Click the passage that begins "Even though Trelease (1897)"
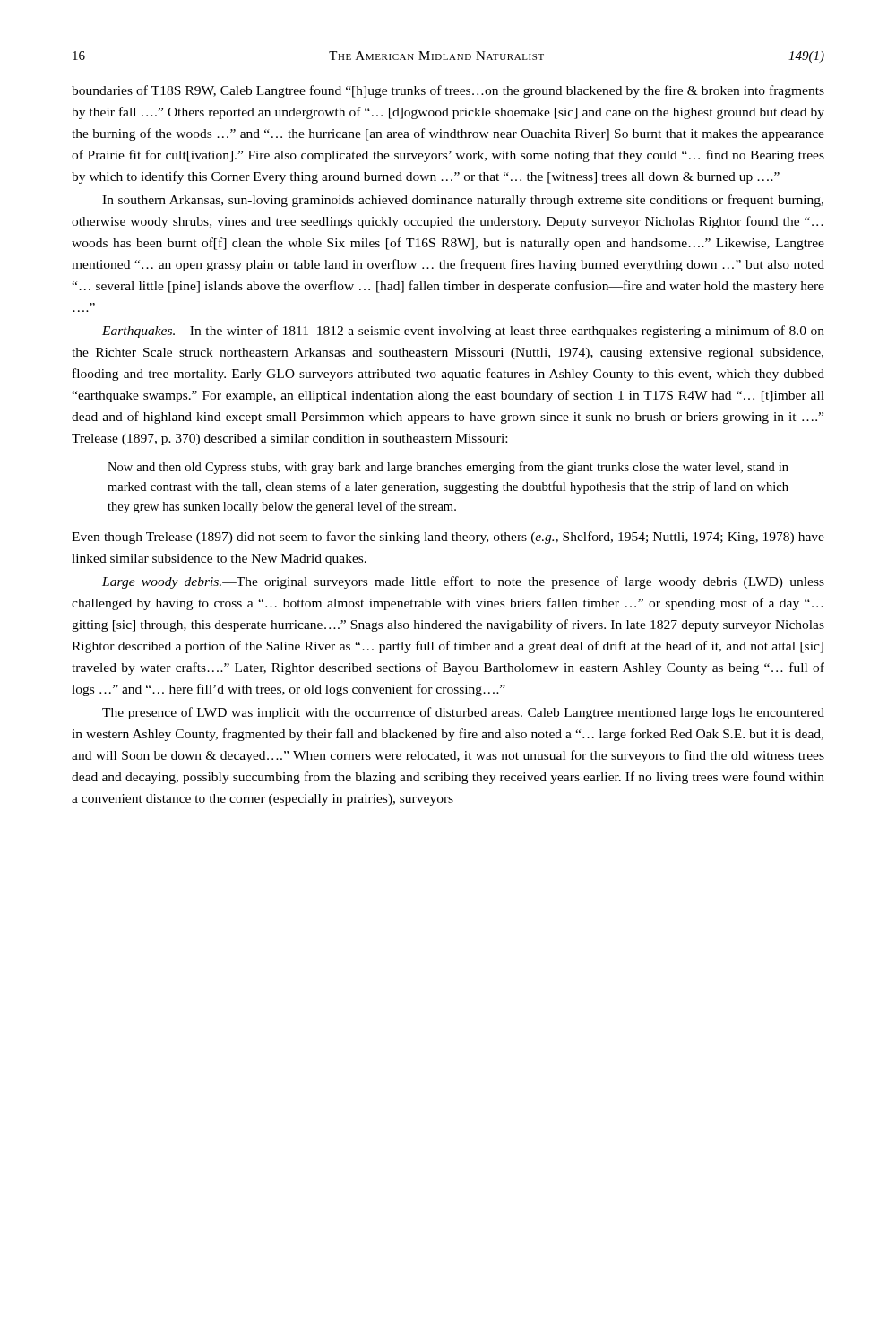The height and width of the screenshot is (1344, 896). pyautogui.click(x=448, y=547)
